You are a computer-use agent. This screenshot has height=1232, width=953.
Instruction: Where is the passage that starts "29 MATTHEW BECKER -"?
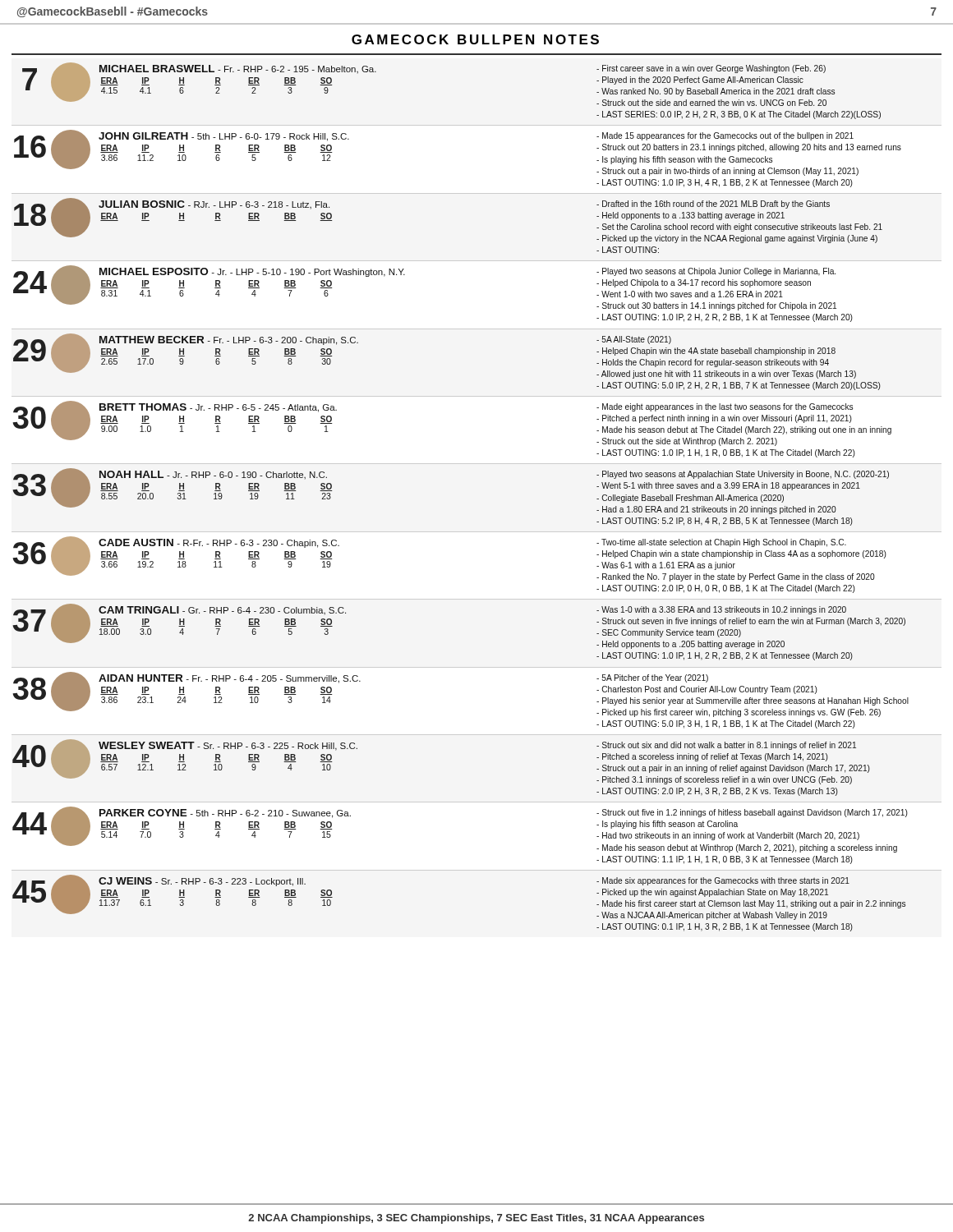click(181, 356)
